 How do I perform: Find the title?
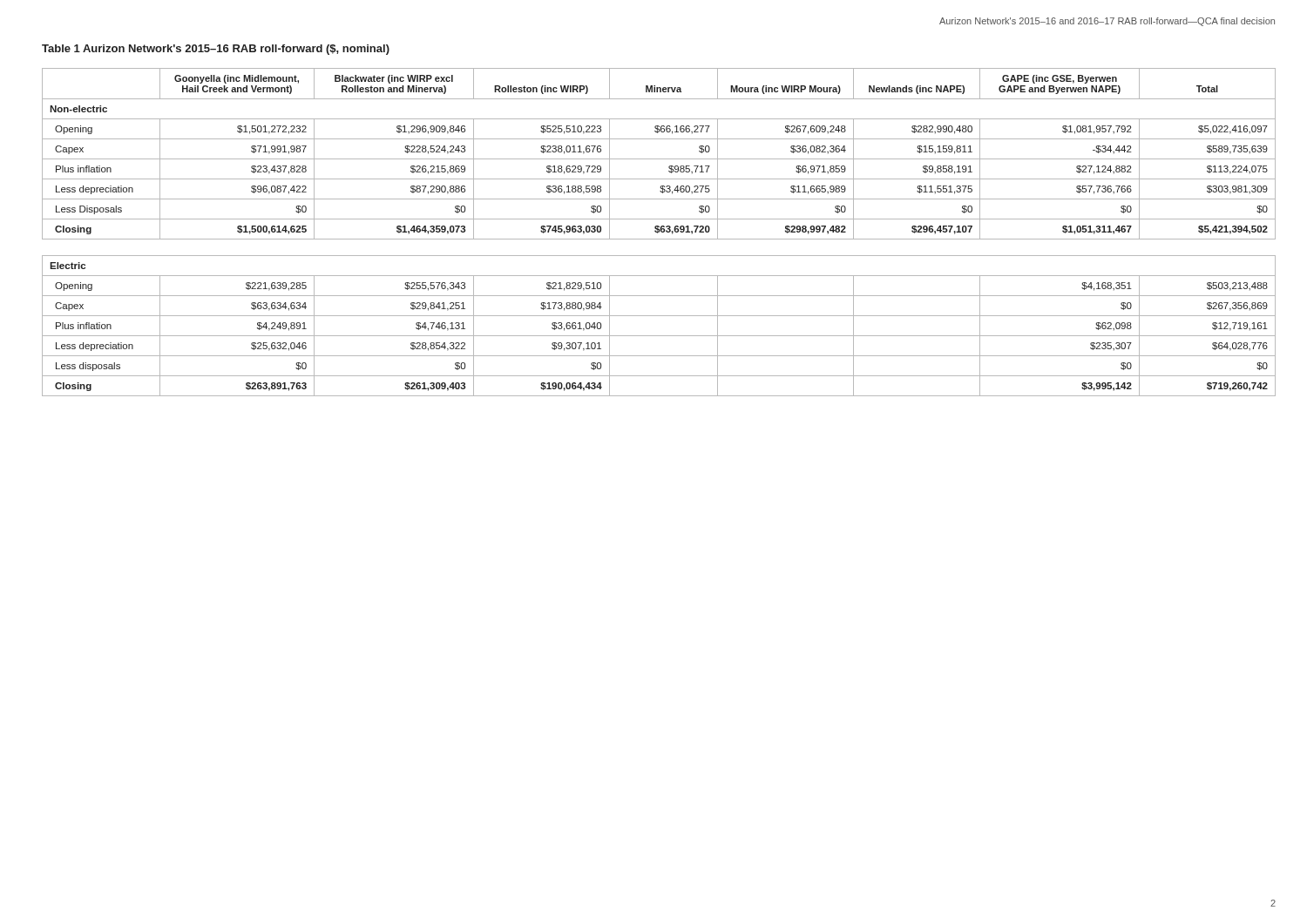[x=216, y=48]
